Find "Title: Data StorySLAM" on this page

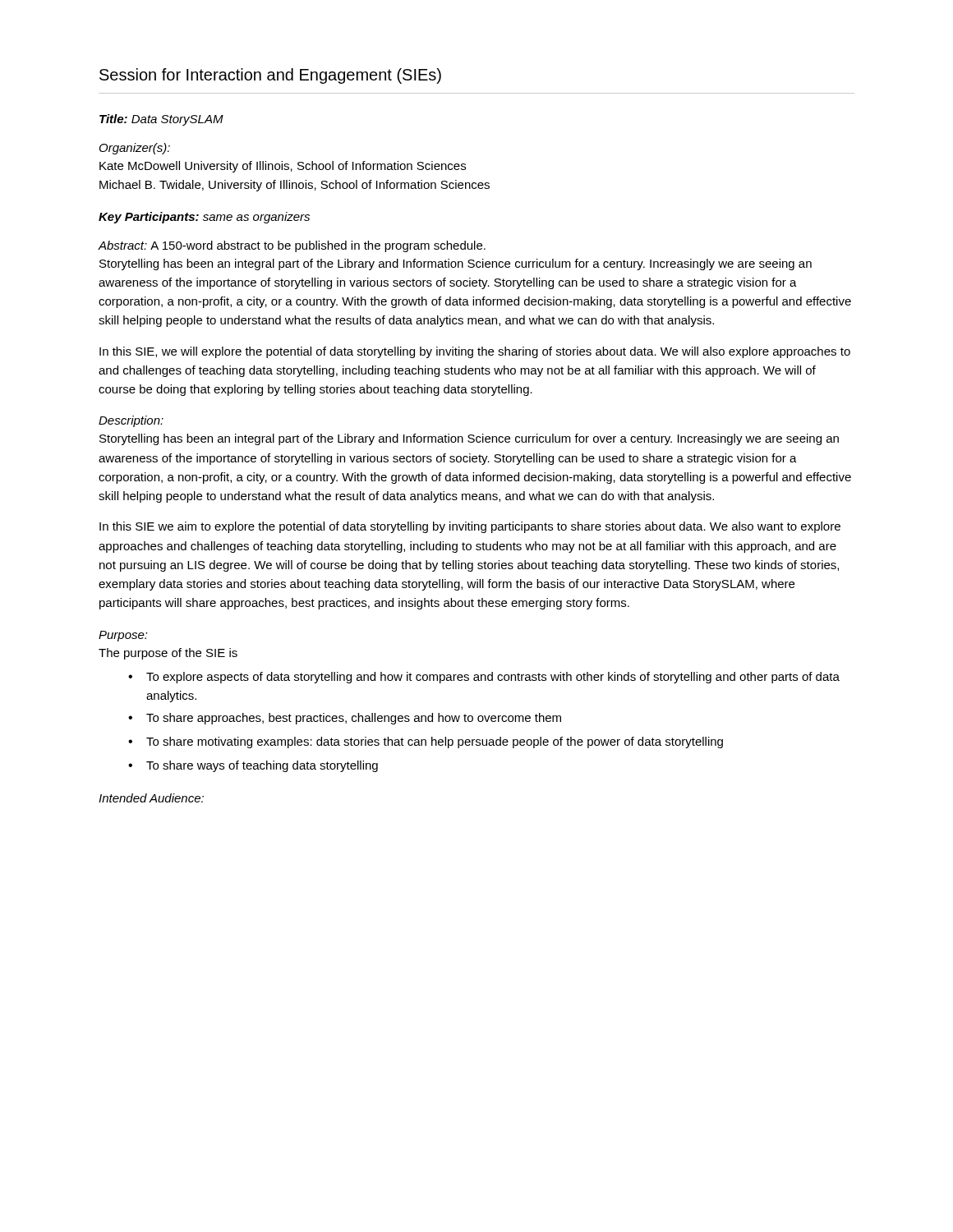(x=161, y=119)
